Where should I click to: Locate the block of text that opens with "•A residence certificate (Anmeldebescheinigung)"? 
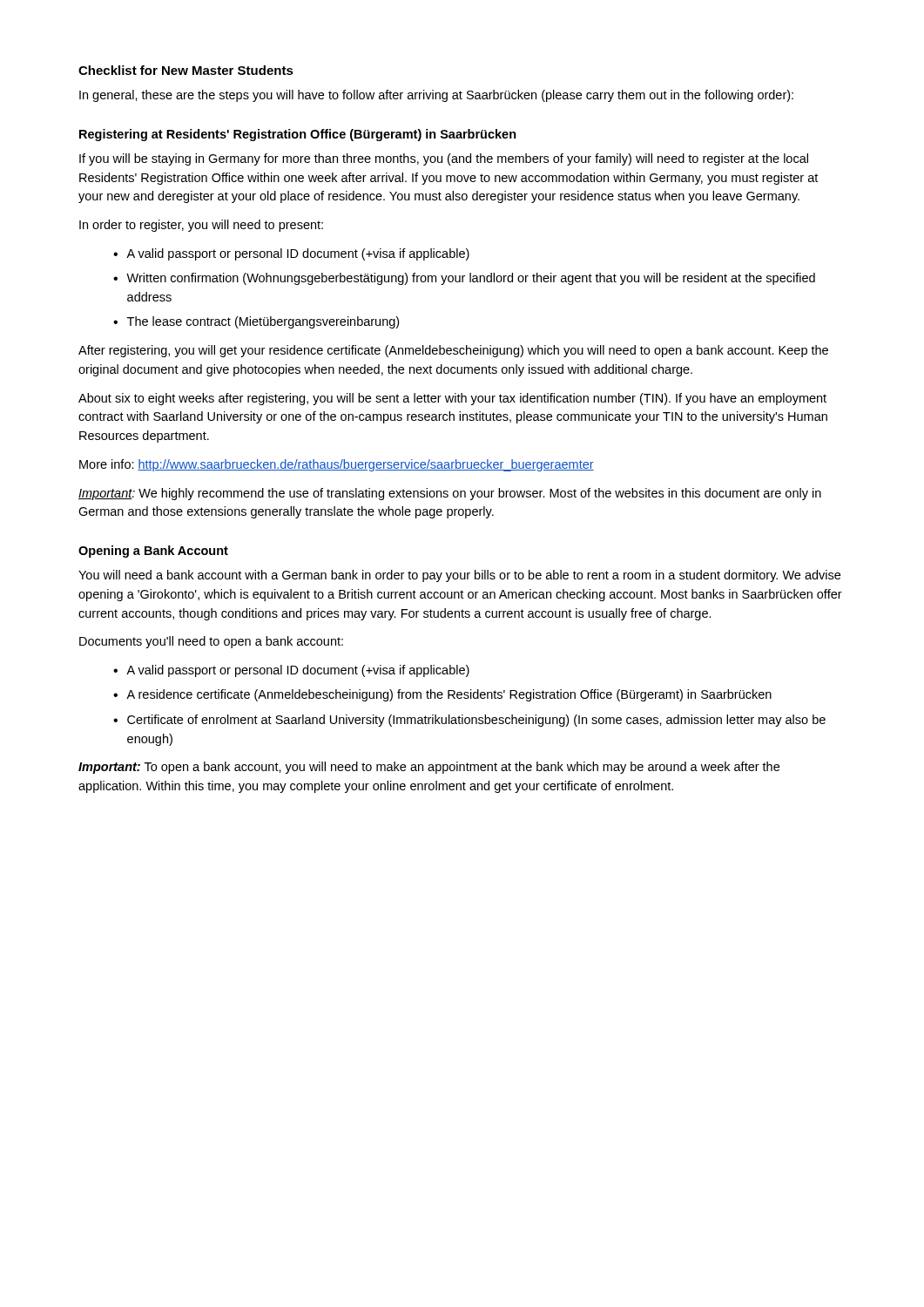coord(443,696)
